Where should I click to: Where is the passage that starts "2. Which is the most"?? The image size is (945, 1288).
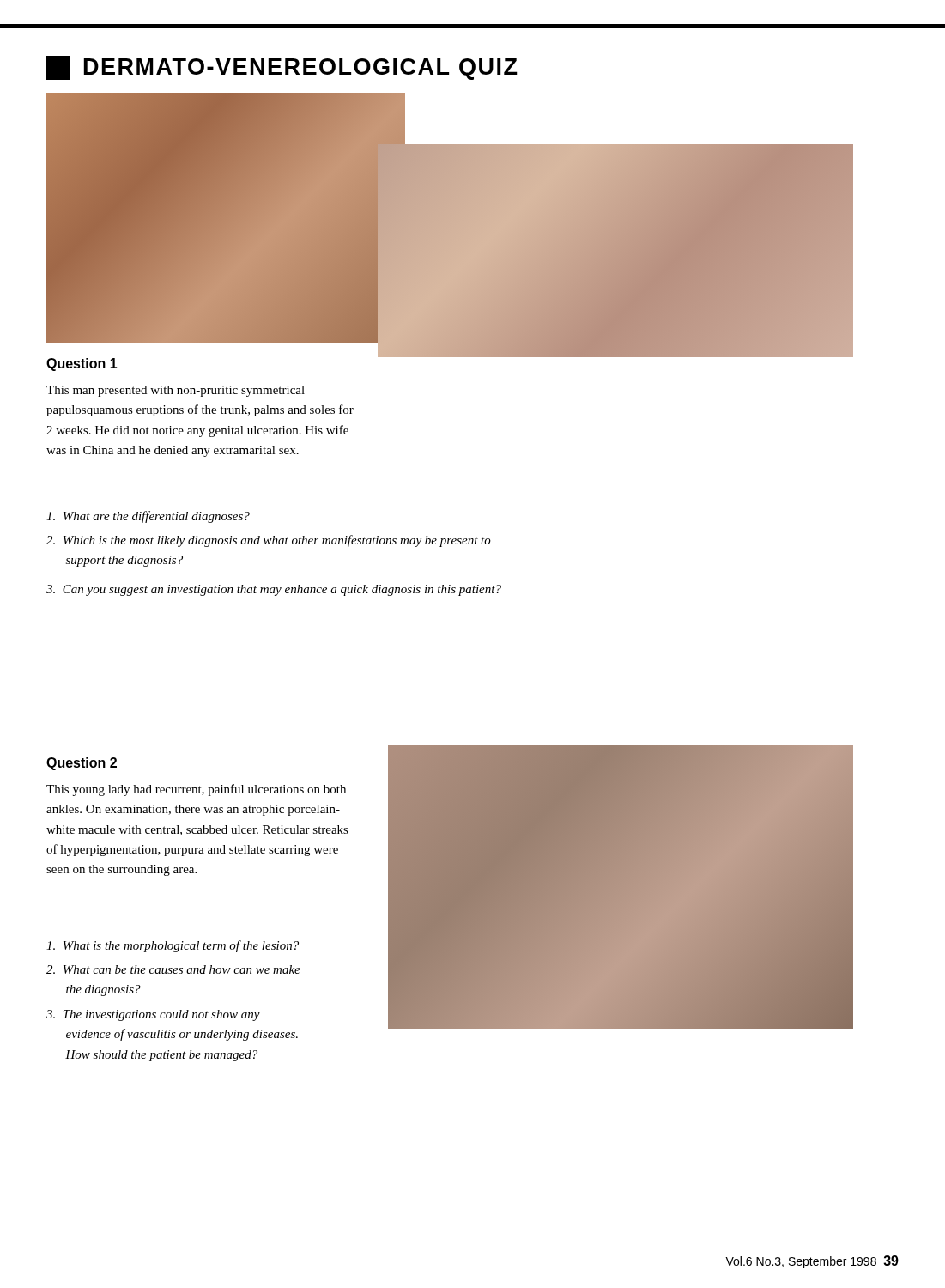[x=269, y=550]
